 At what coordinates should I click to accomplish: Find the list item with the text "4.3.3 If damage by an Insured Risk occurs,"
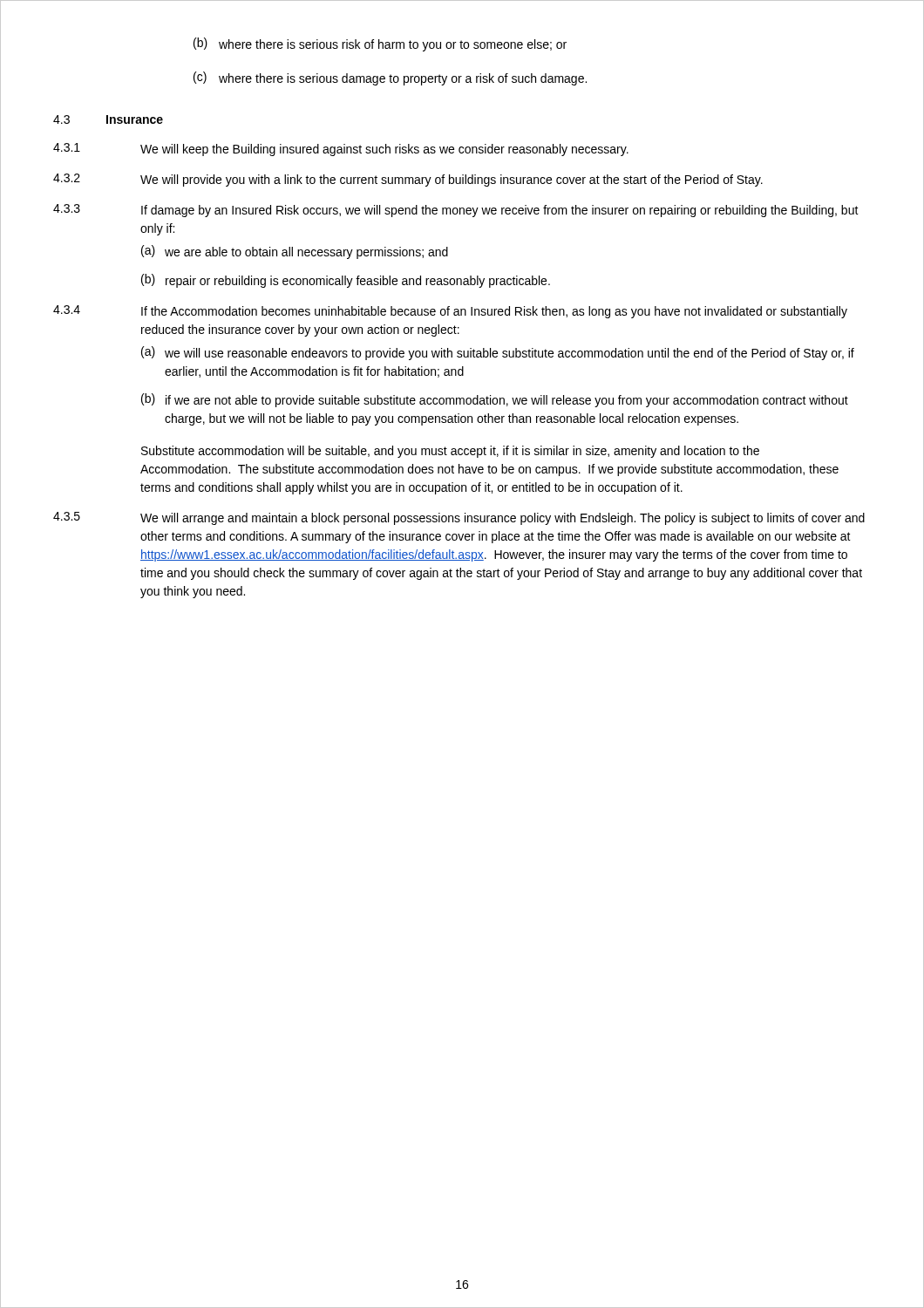[462, 220]
